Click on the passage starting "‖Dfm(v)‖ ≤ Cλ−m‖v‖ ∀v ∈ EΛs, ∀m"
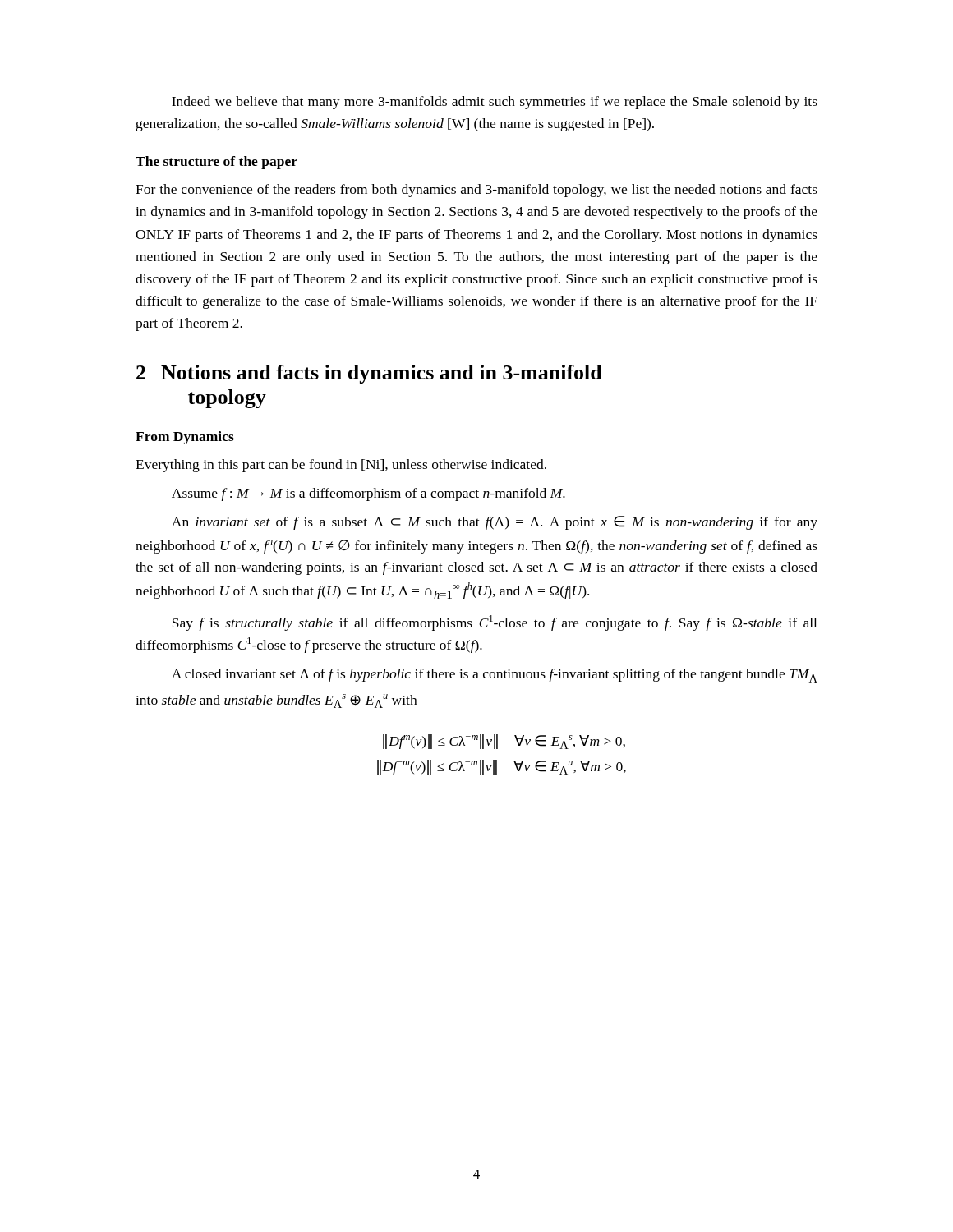 [476, 755]
